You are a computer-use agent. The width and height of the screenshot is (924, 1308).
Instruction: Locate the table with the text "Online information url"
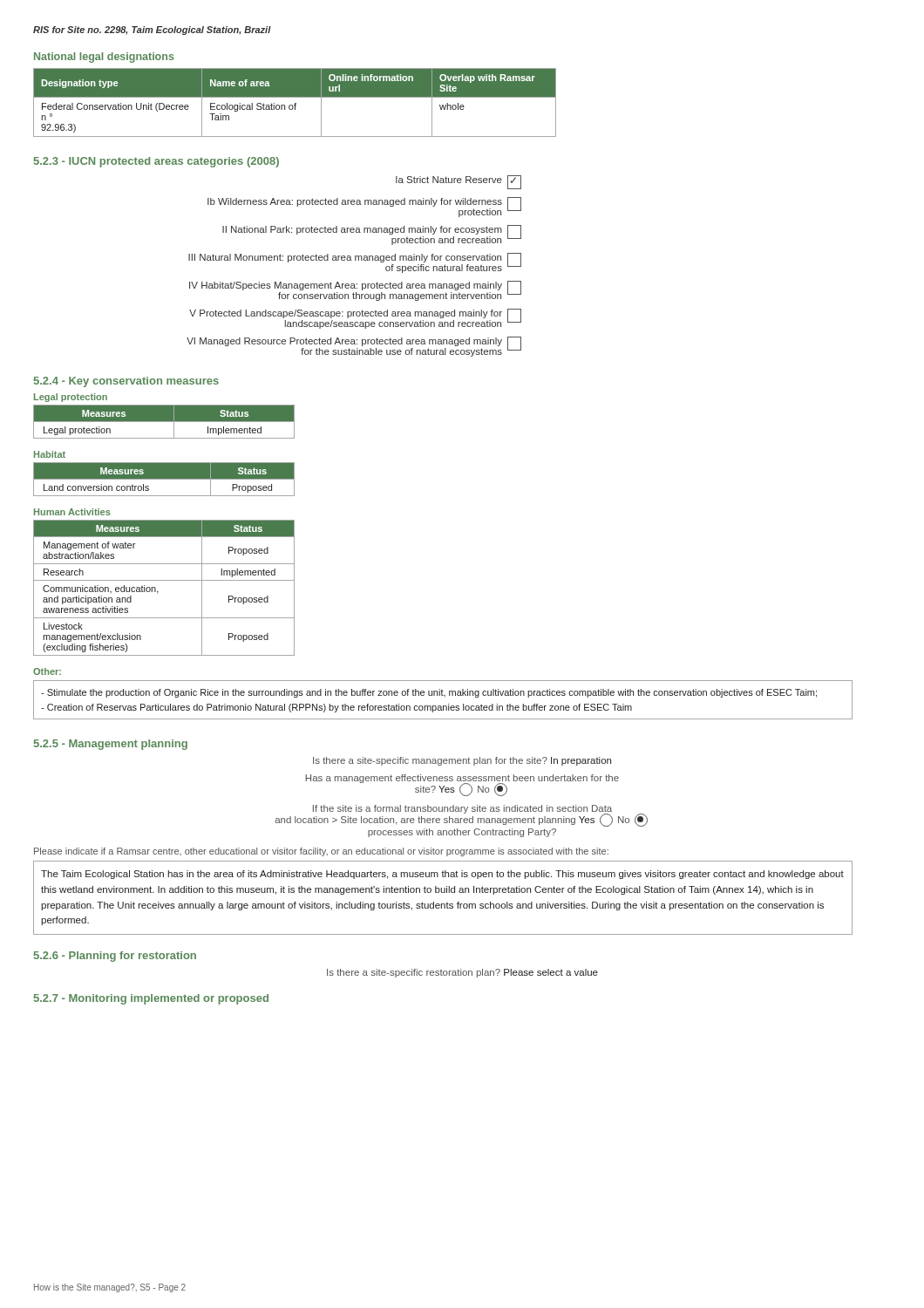(x=462, y=102)
